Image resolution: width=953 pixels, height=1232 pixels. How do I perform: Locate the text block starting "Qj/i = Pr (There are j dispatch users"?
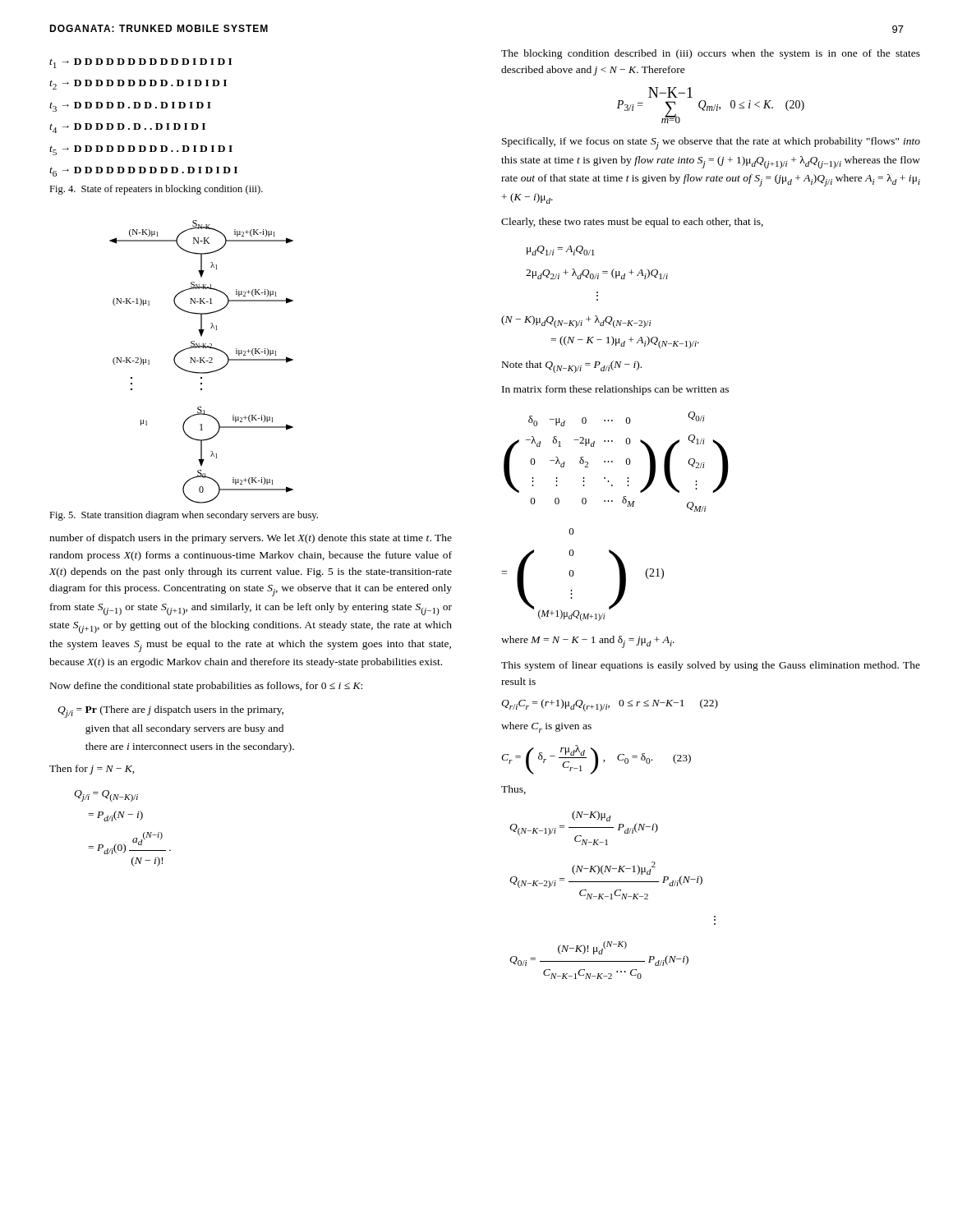coord(176,728)
